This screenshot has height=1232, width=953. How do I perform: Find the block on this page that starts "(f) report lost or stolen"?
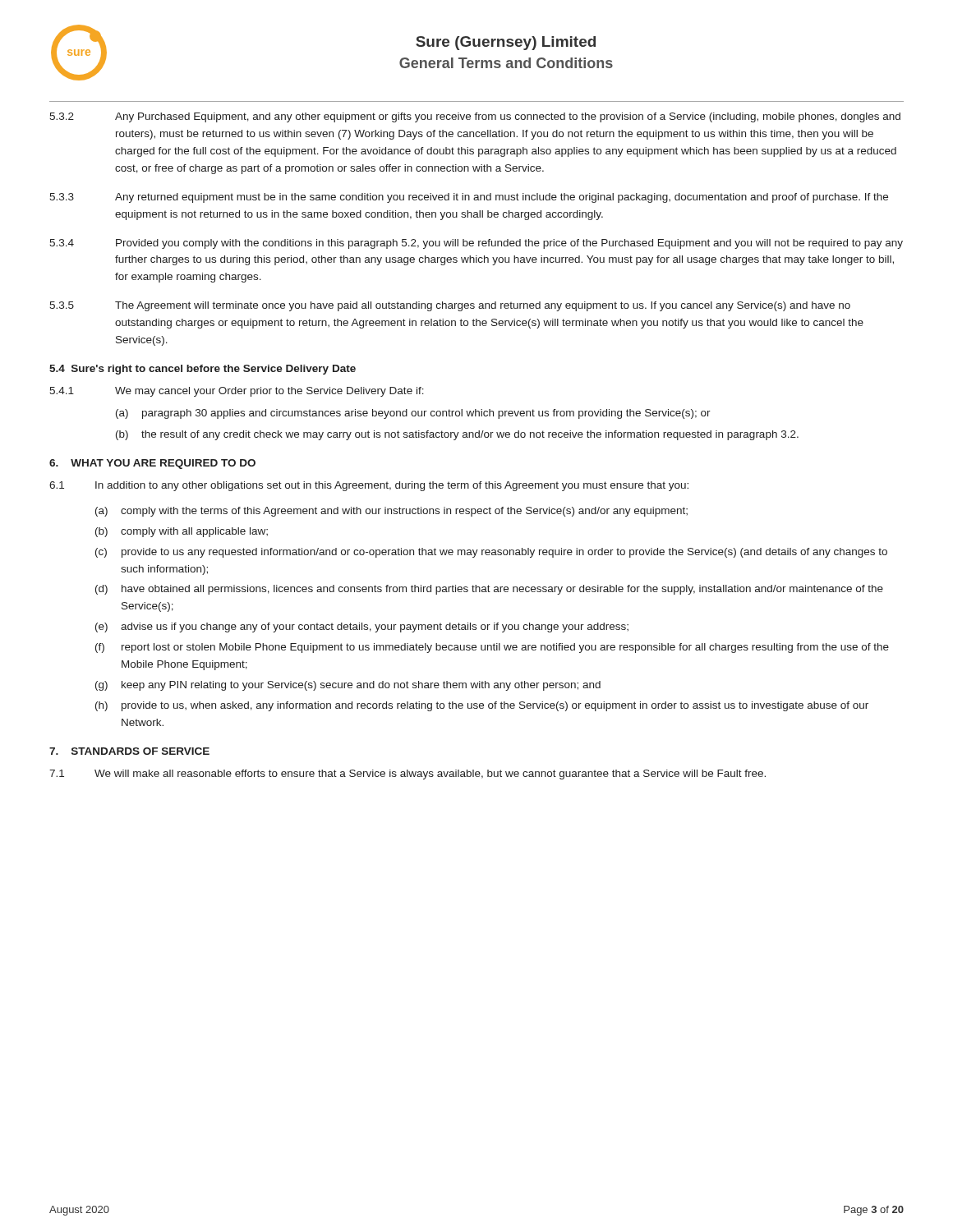pyautogui.click(x=499, y=656)
